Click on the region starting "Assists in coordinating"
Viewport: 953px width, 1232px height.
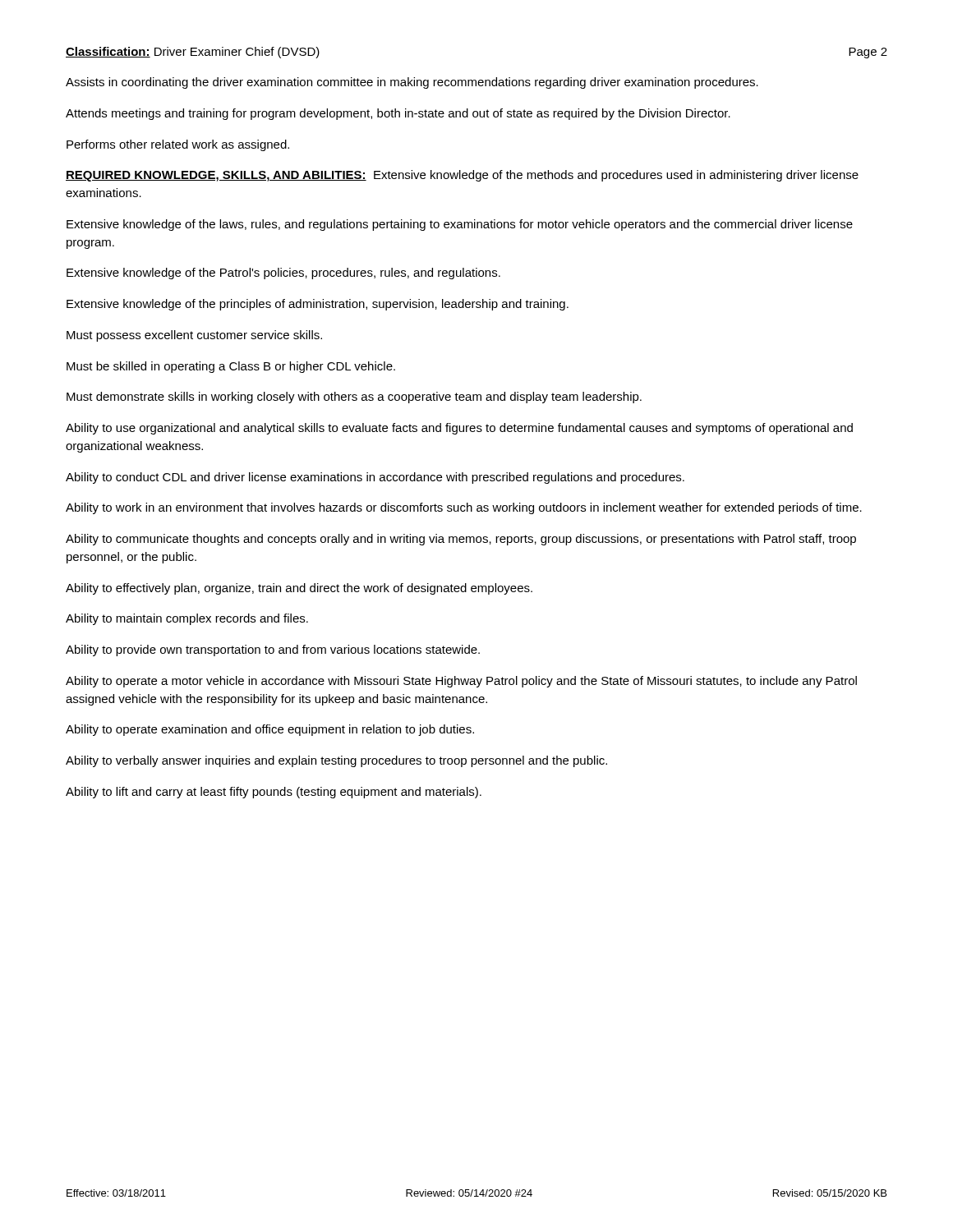pos(412,82)
